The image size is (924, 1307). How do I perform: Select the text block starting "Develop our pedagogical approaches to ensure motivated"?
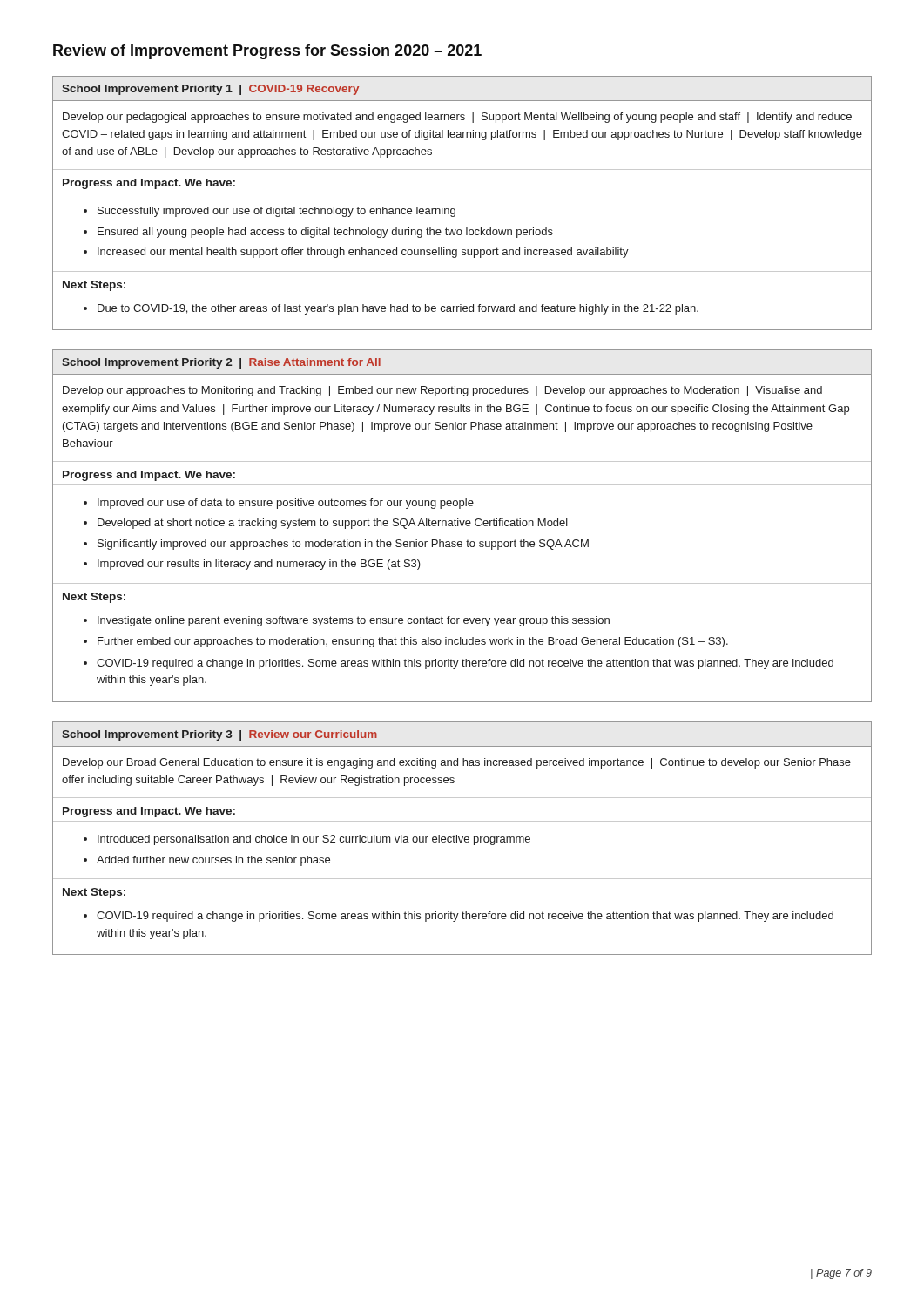tap(462, 134)
